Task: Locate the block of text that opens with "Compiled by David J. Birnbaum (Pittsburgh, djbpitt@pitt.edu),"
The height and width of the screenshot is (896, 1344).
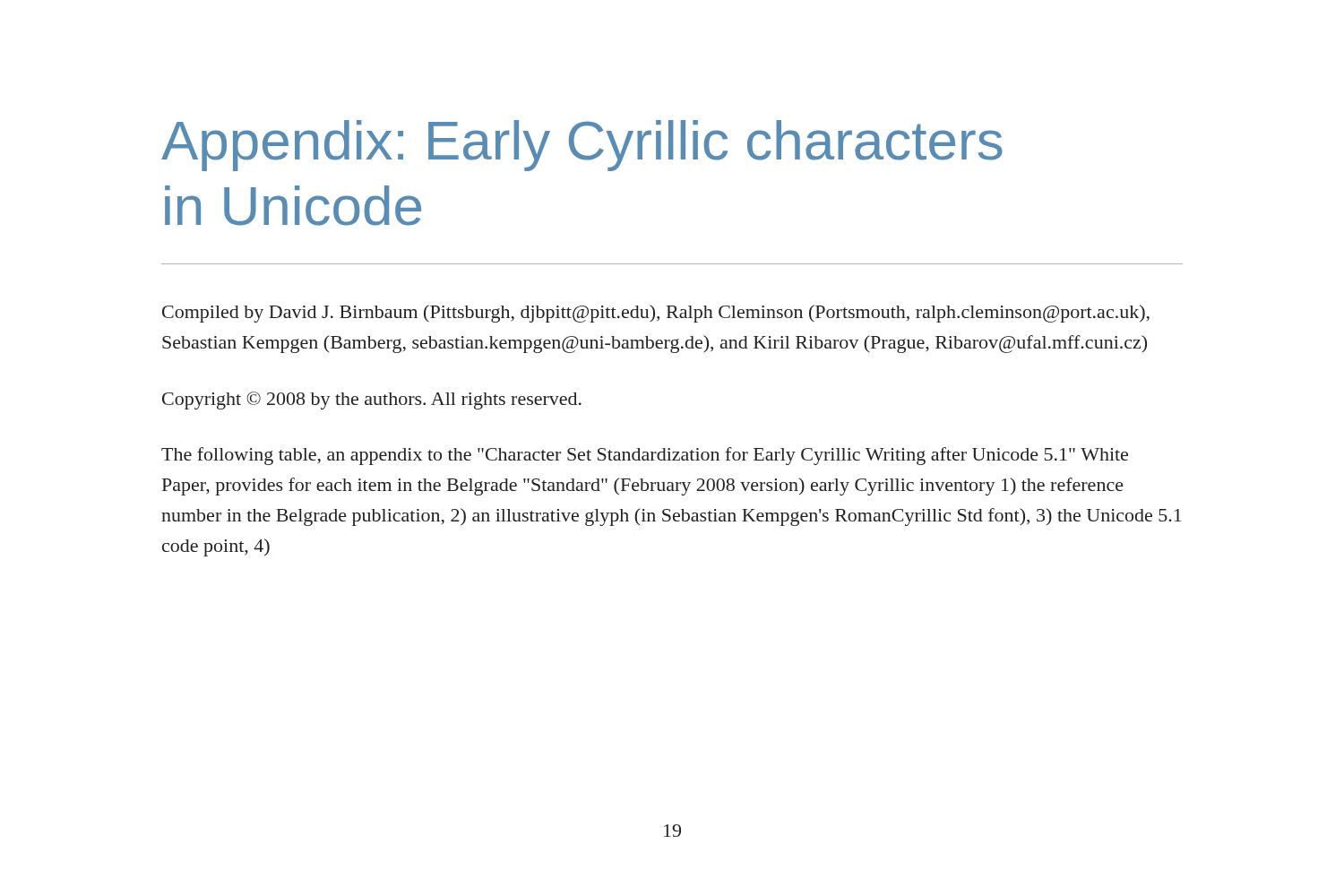Action: point(656,327)
